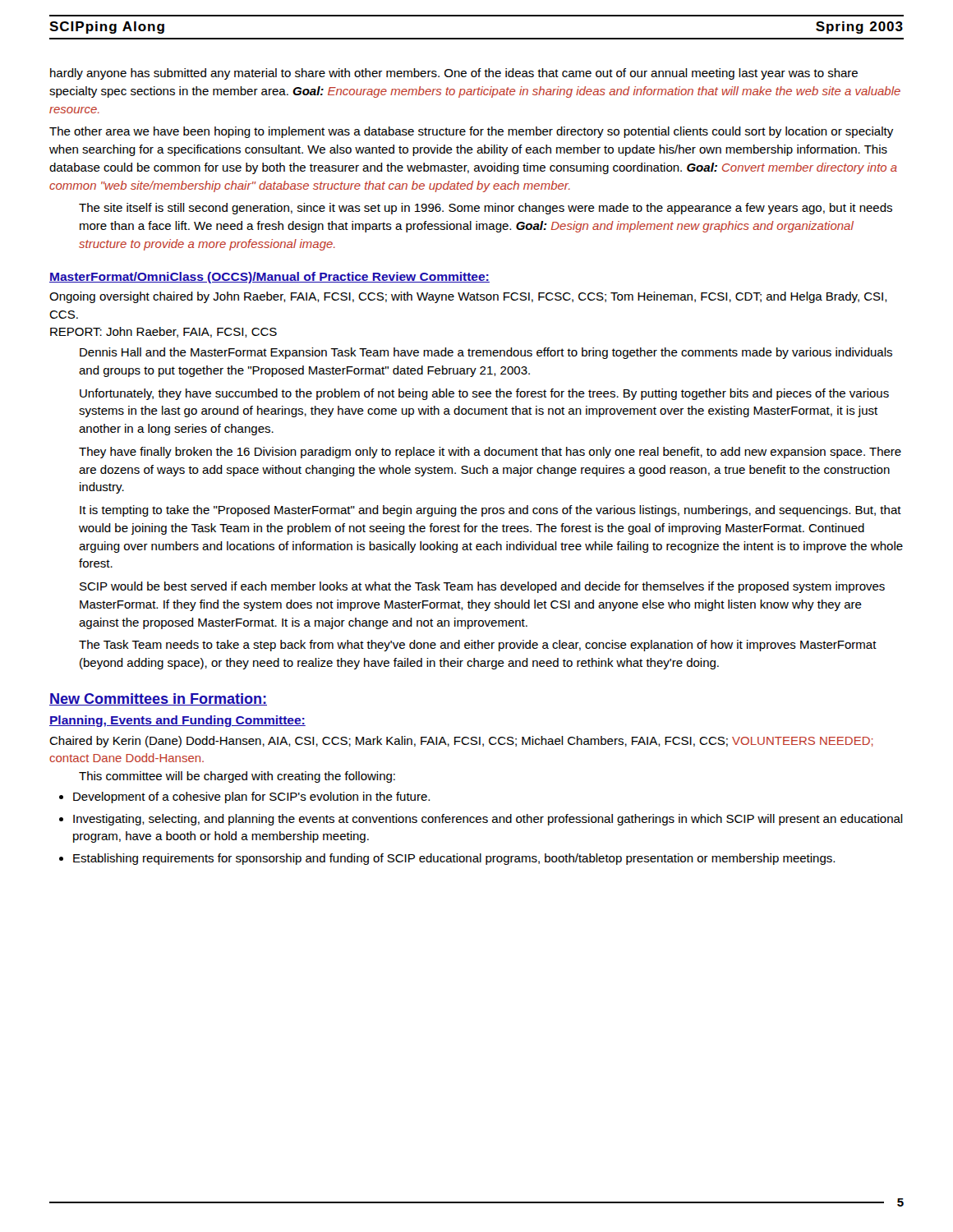Select the text block that says "The Task Team"
Screen dimensions: 1232x953
pos(491,654)
